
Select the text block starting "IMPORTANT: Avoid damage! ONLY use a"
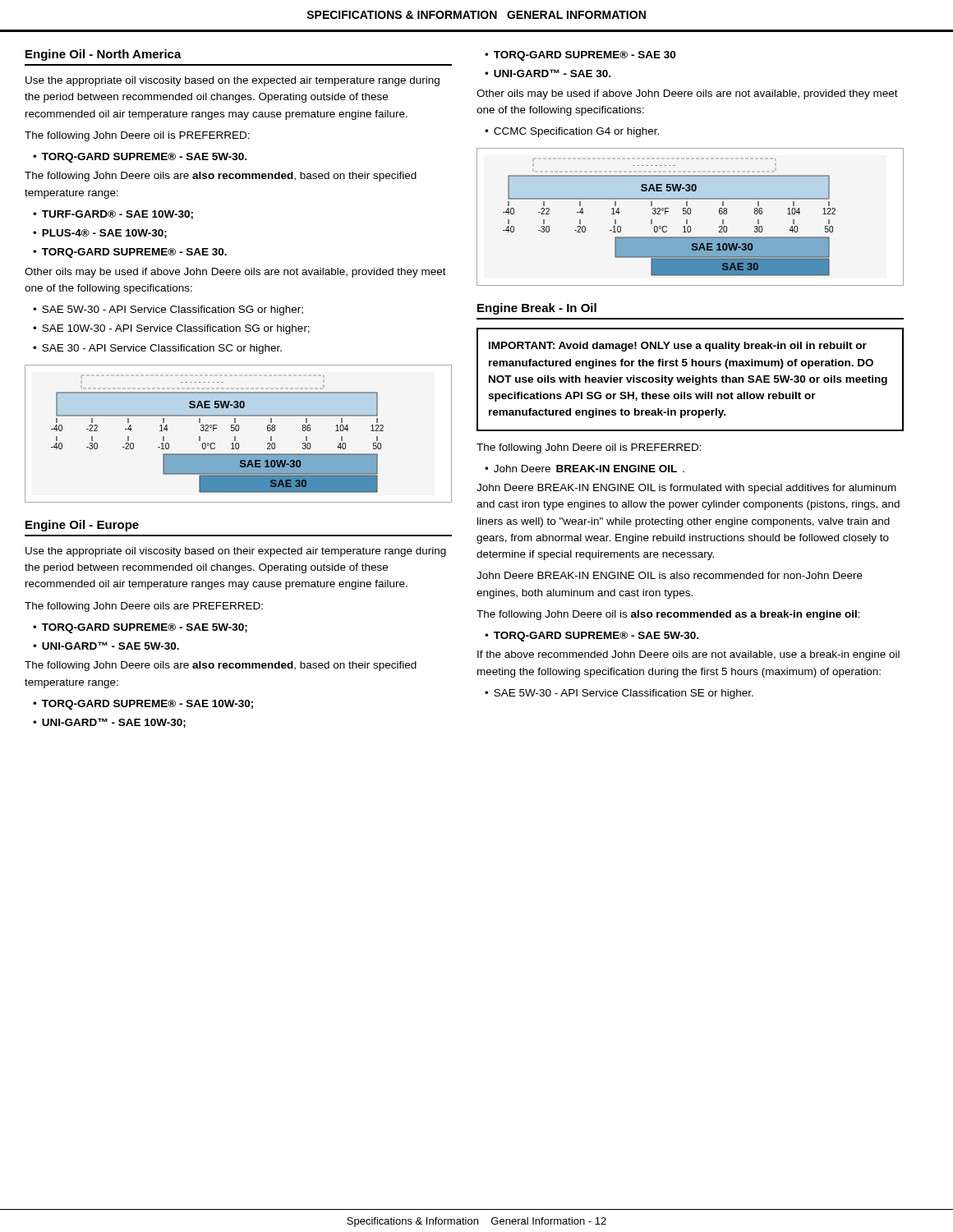(x=688, y=379)
